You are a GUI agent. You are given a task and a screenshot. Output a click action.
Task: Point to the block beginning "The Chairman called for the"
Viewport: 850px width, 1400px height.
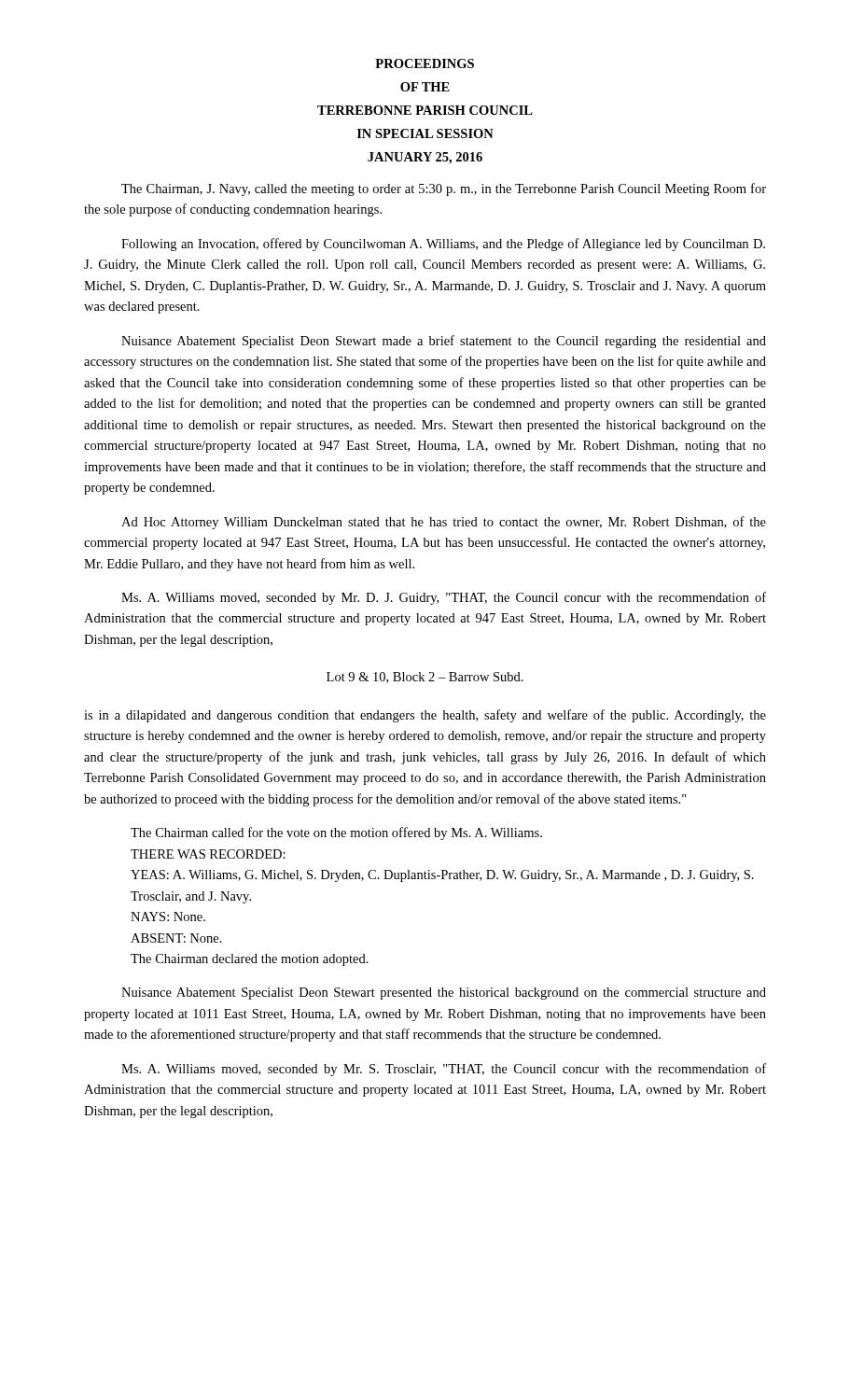point(336,833)
